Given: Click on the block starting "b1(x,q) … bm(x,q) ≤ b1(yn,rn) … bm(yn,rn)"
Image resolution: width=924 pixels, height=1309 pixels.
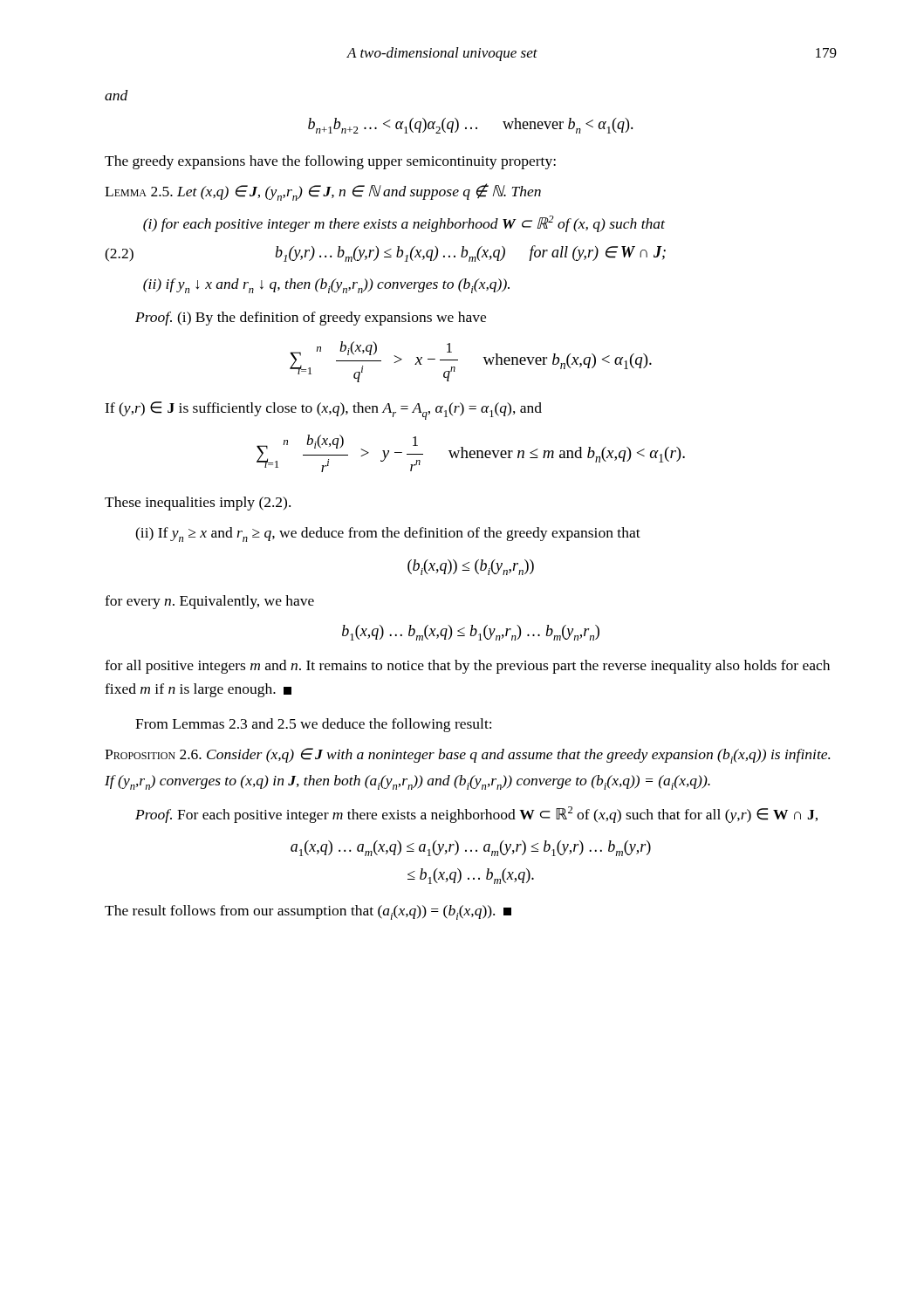Looking at the screenshot, I should tap(471, 632).
